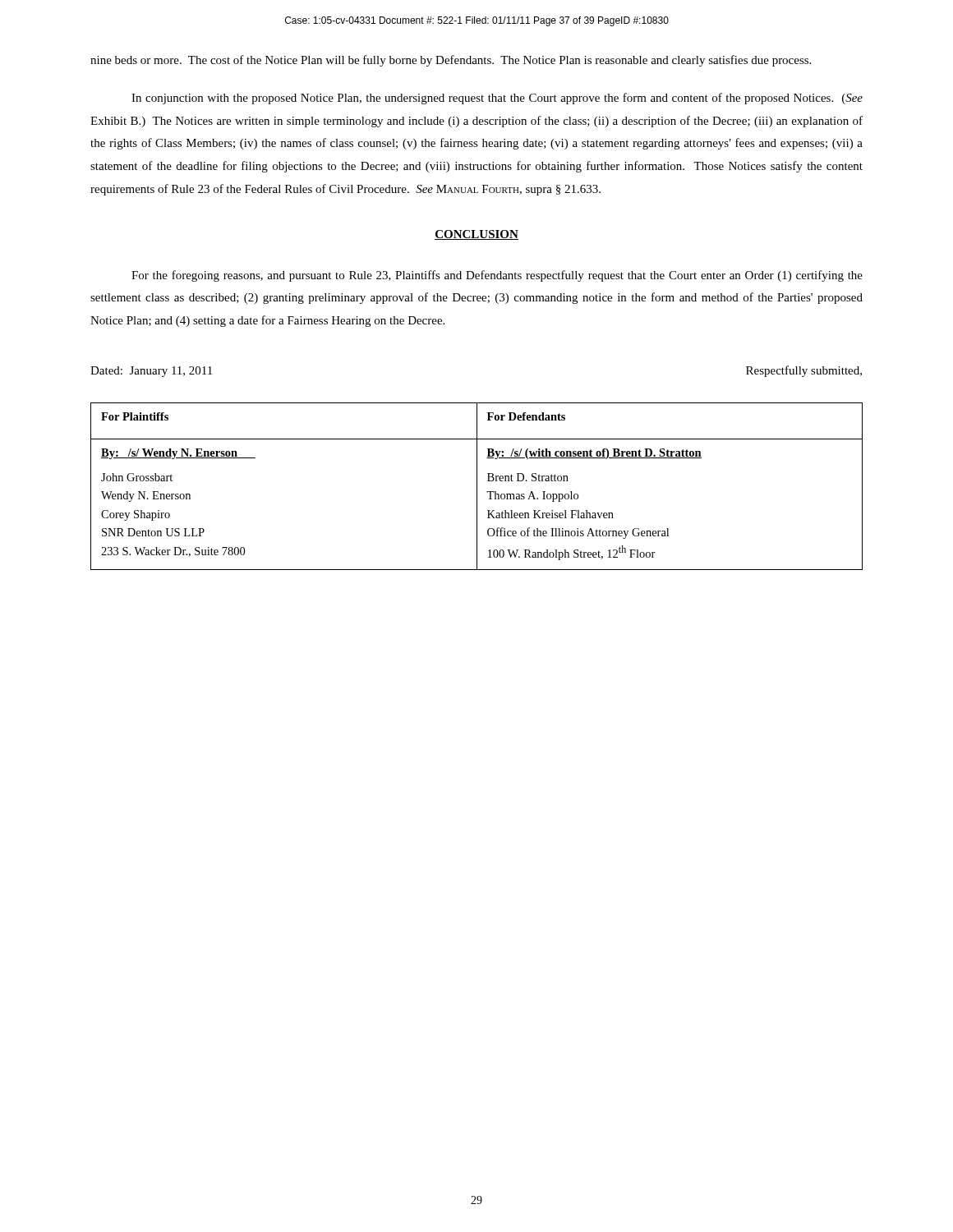
Task: Locate the block of text that opens with "nine beds or more. The cost of"
Action: click(476, 61)
